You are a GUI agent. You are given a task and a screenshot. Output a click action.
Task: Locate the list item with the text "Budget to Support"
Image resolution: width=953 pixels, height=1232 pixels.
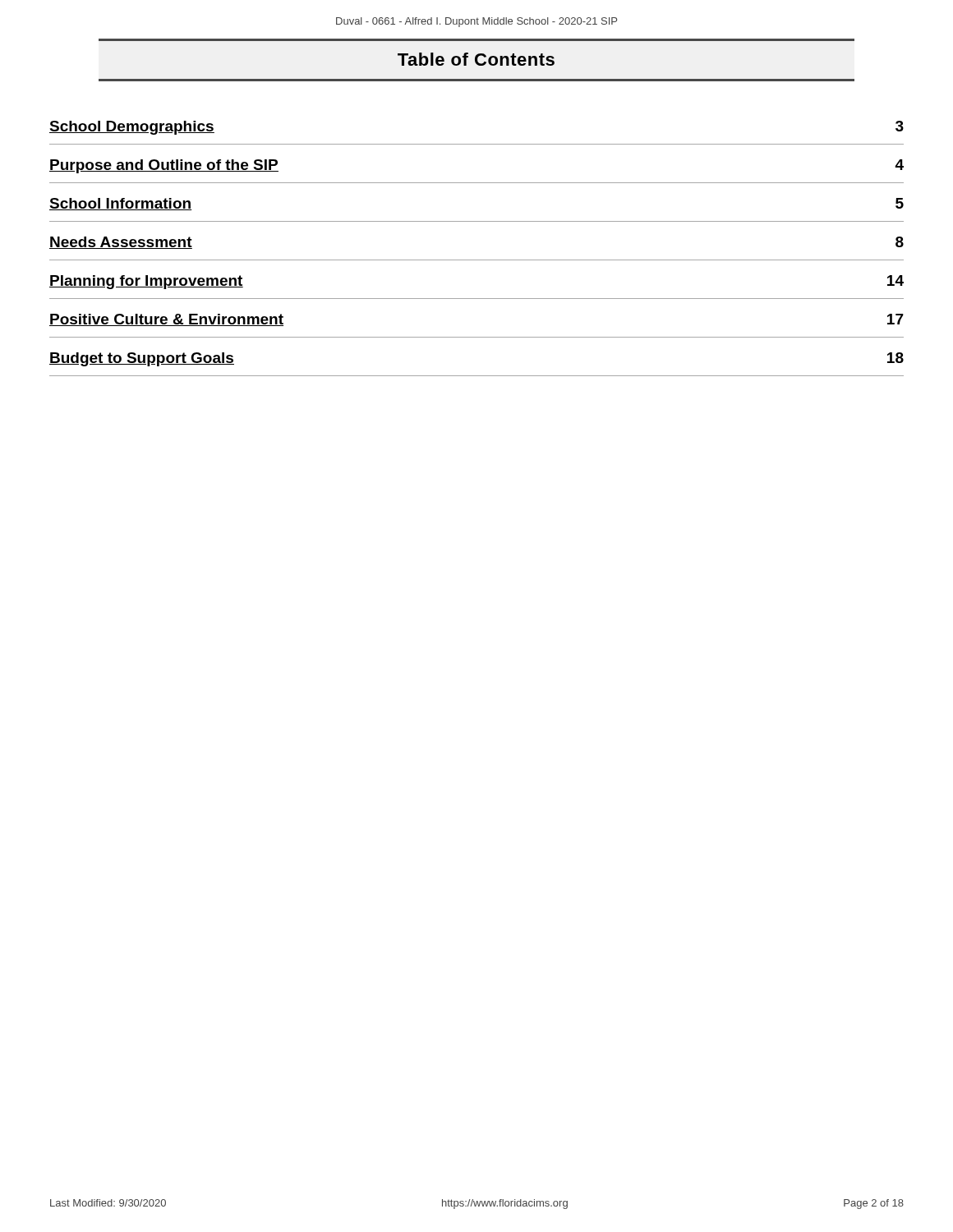click(150, 360)
